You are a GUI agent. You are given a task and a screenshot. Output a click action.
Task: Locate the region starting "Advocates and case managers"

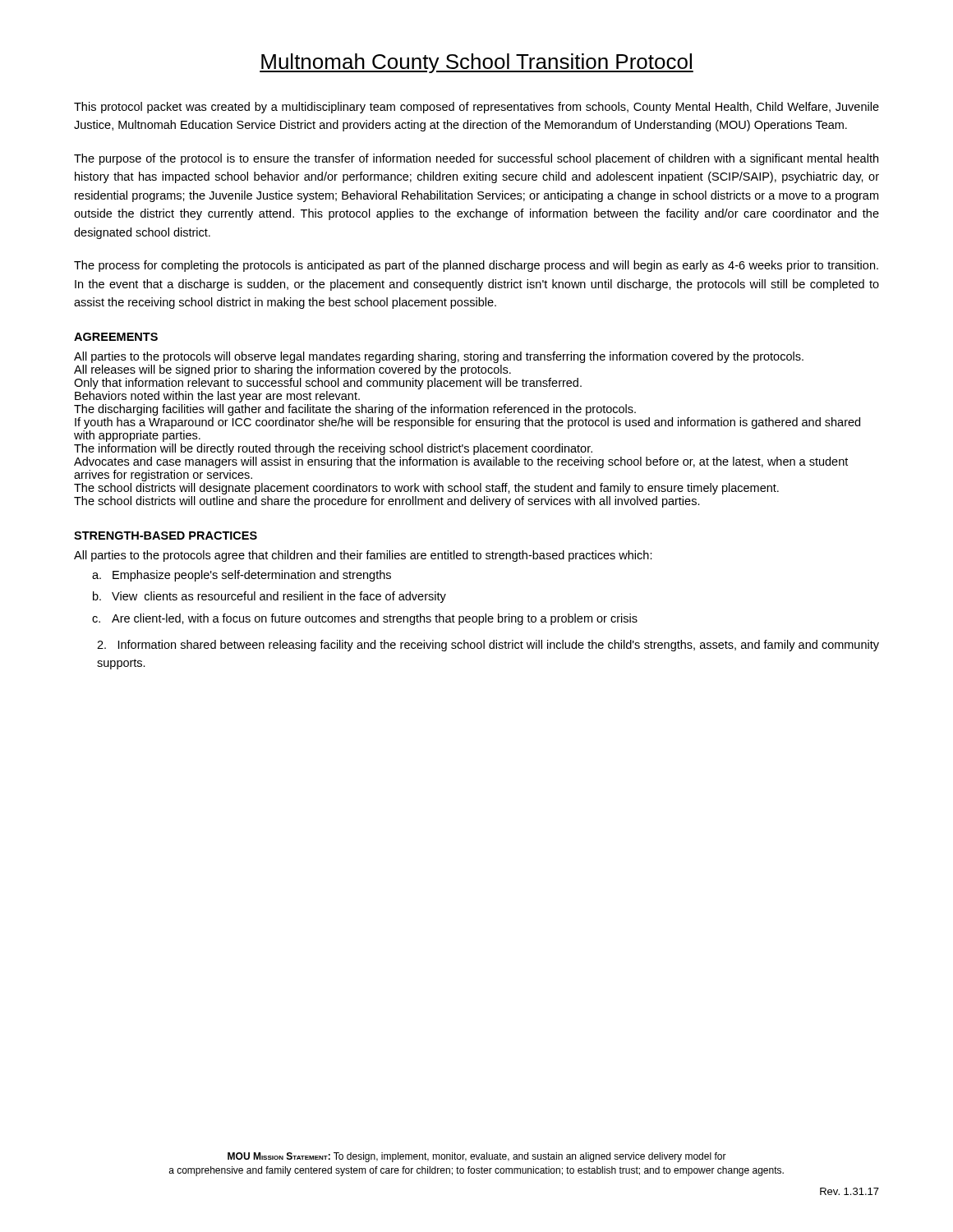(476, 468)
